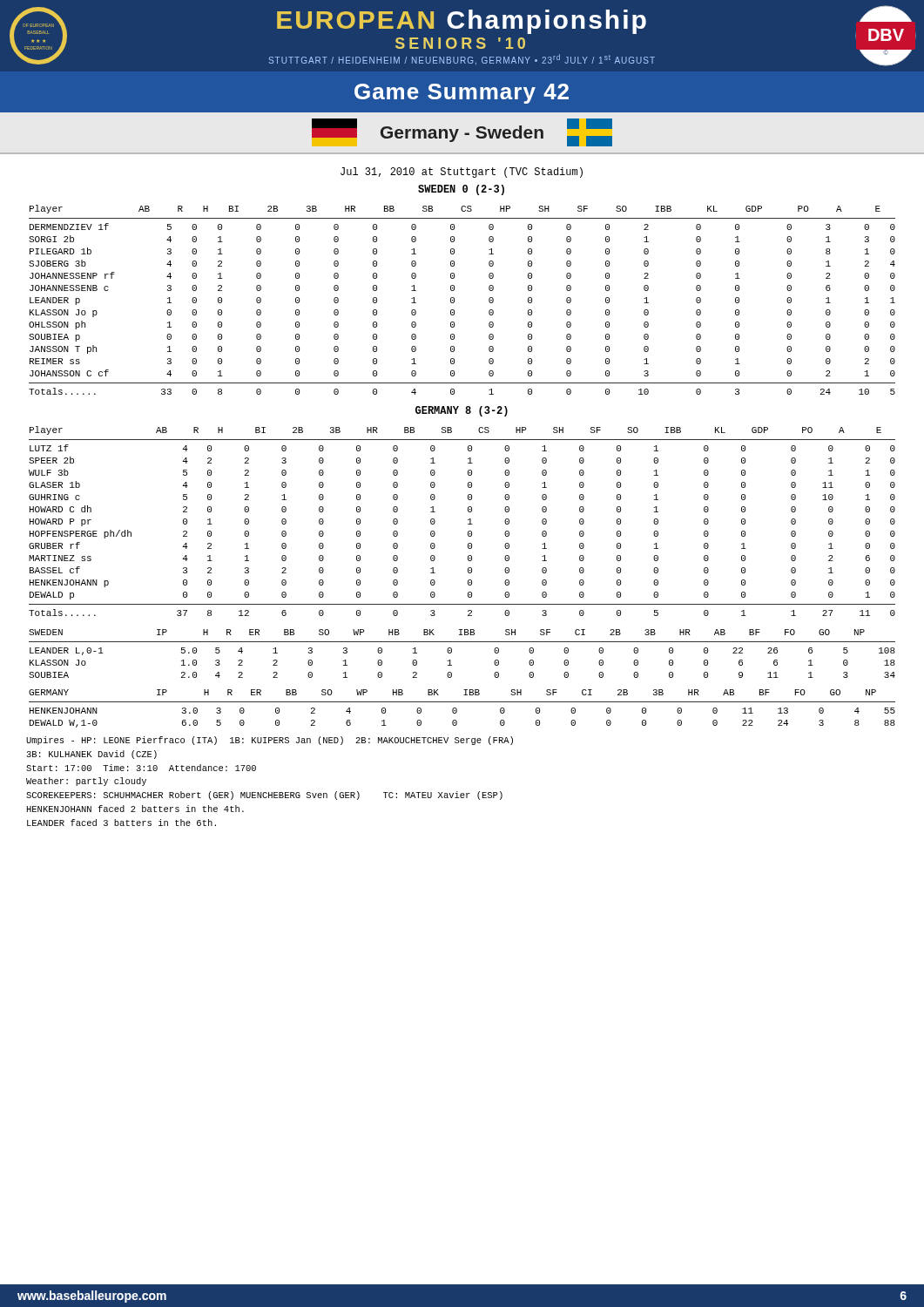The height and width of the screenshot is (1307, 924).
Task: Locate the logo
Action: [x=462, y=36]
